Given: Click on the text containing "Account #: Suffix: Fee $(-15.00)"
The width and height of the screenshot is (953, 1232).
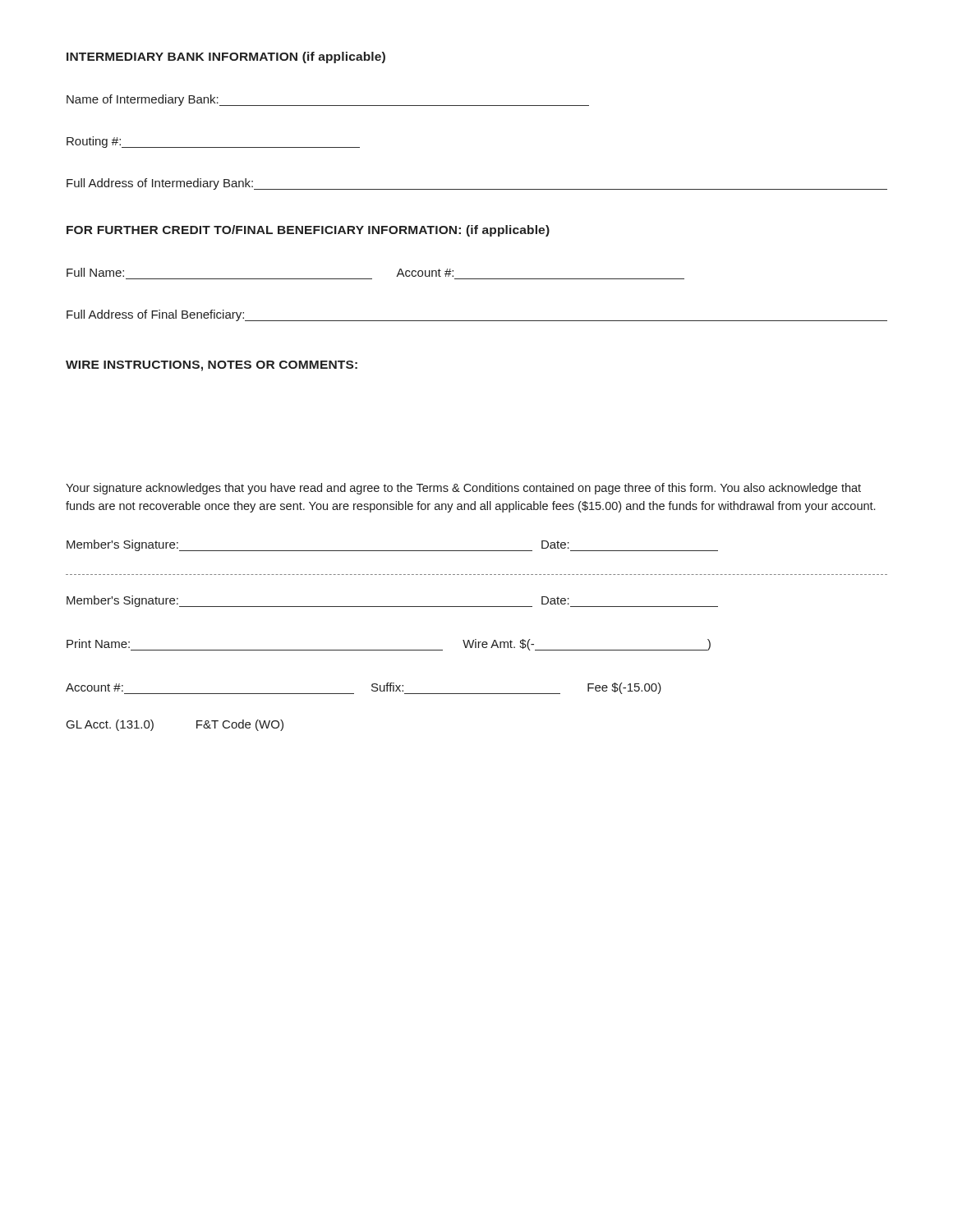Looking at the screenshot, I should point(364,685).
